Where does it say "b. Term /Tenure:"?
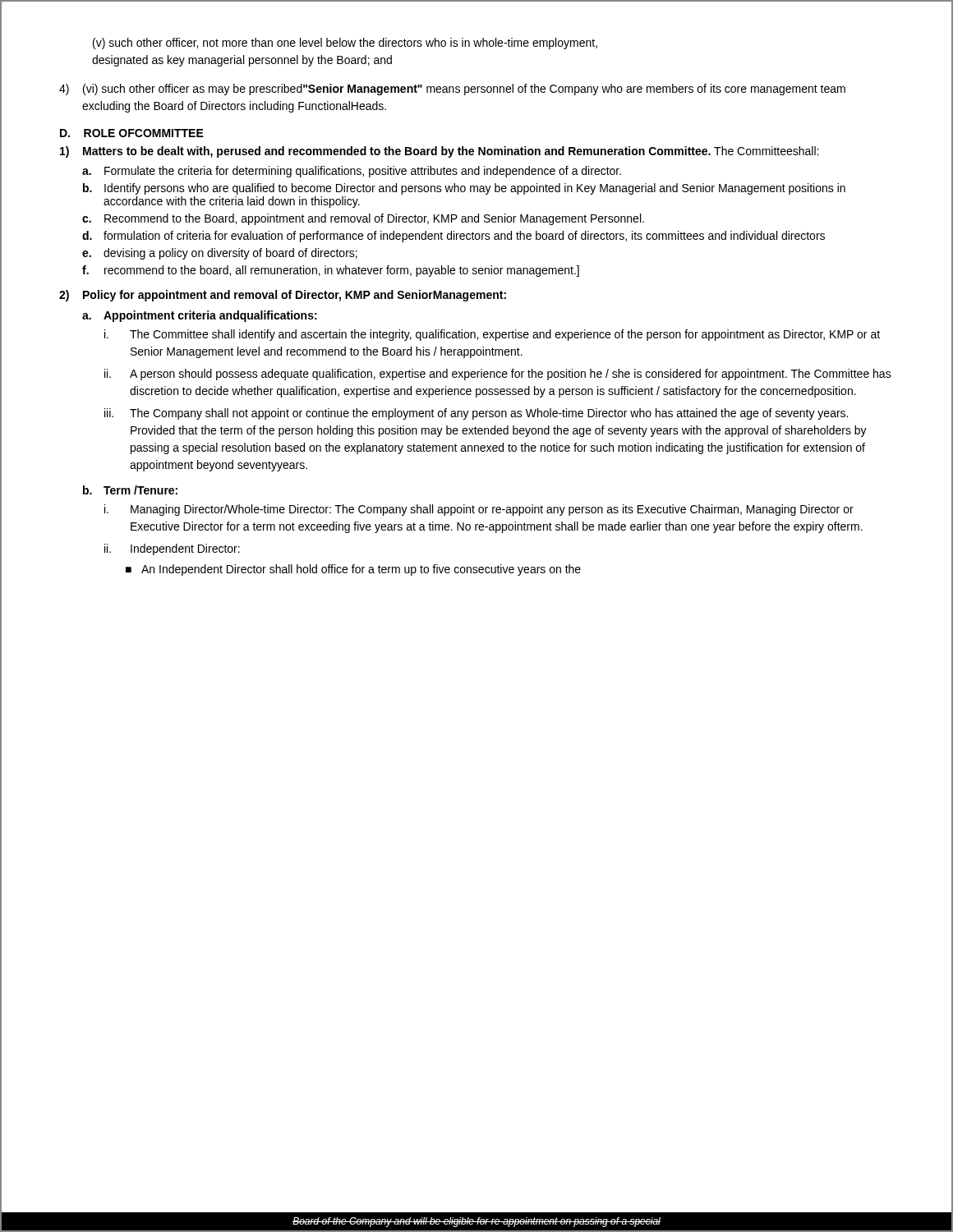 (130, 490)
